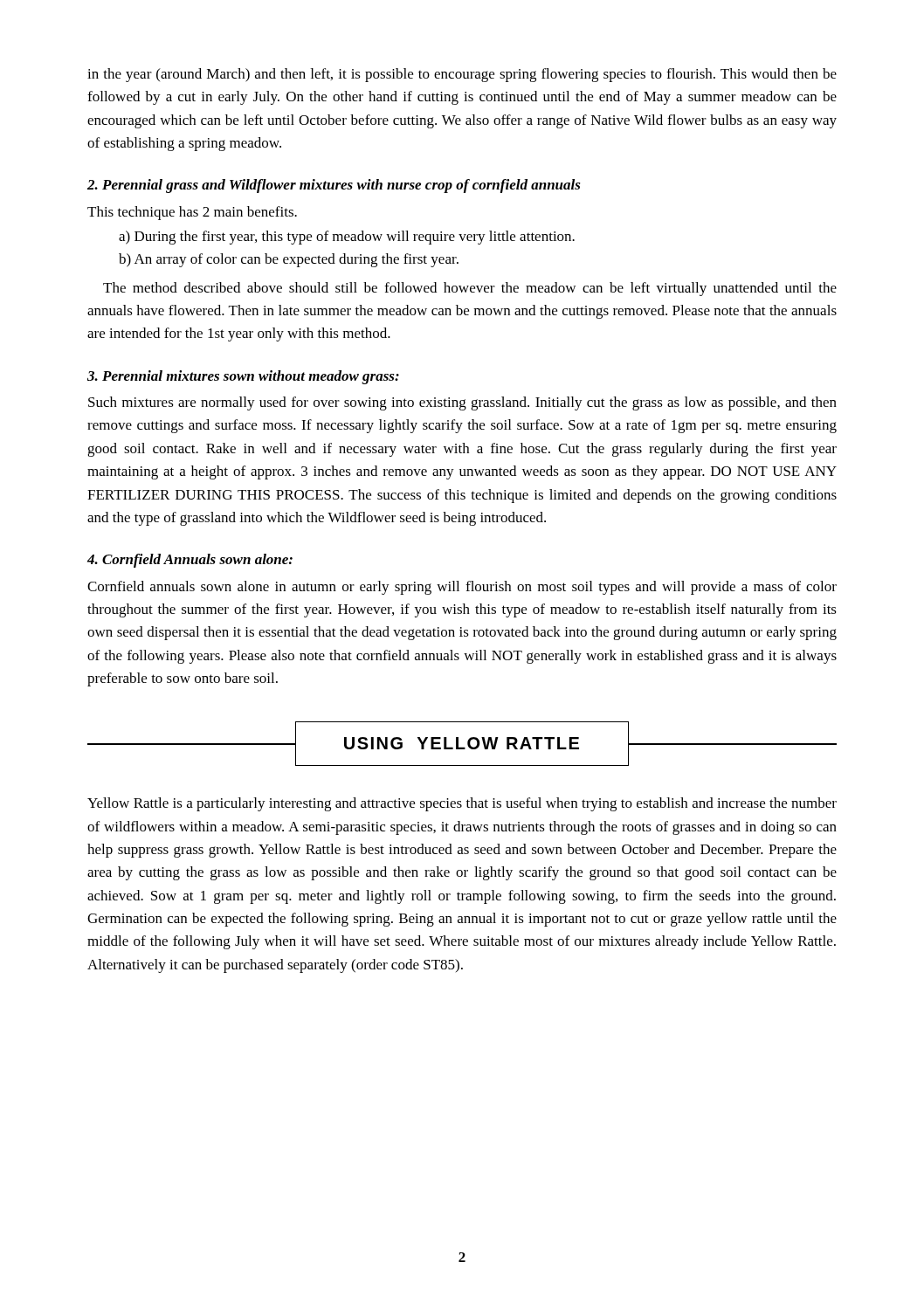Screen dimensions: 1310x924
Task: Point to the block beginning "in the year (around"
Action: tap(462, 108)
